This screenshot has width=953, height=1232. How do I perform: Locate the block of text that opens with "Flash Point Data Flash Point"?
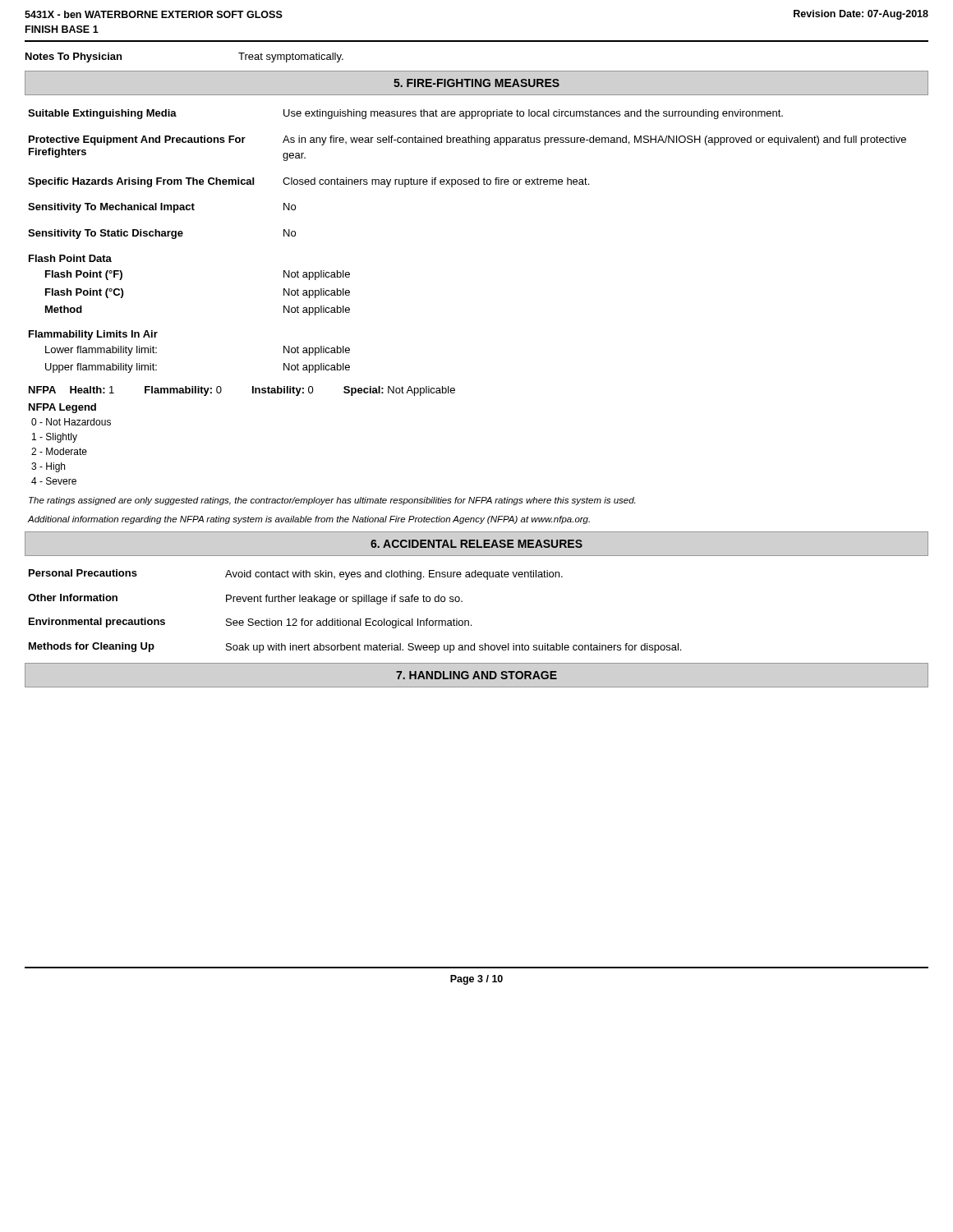(x=70, y=258)
